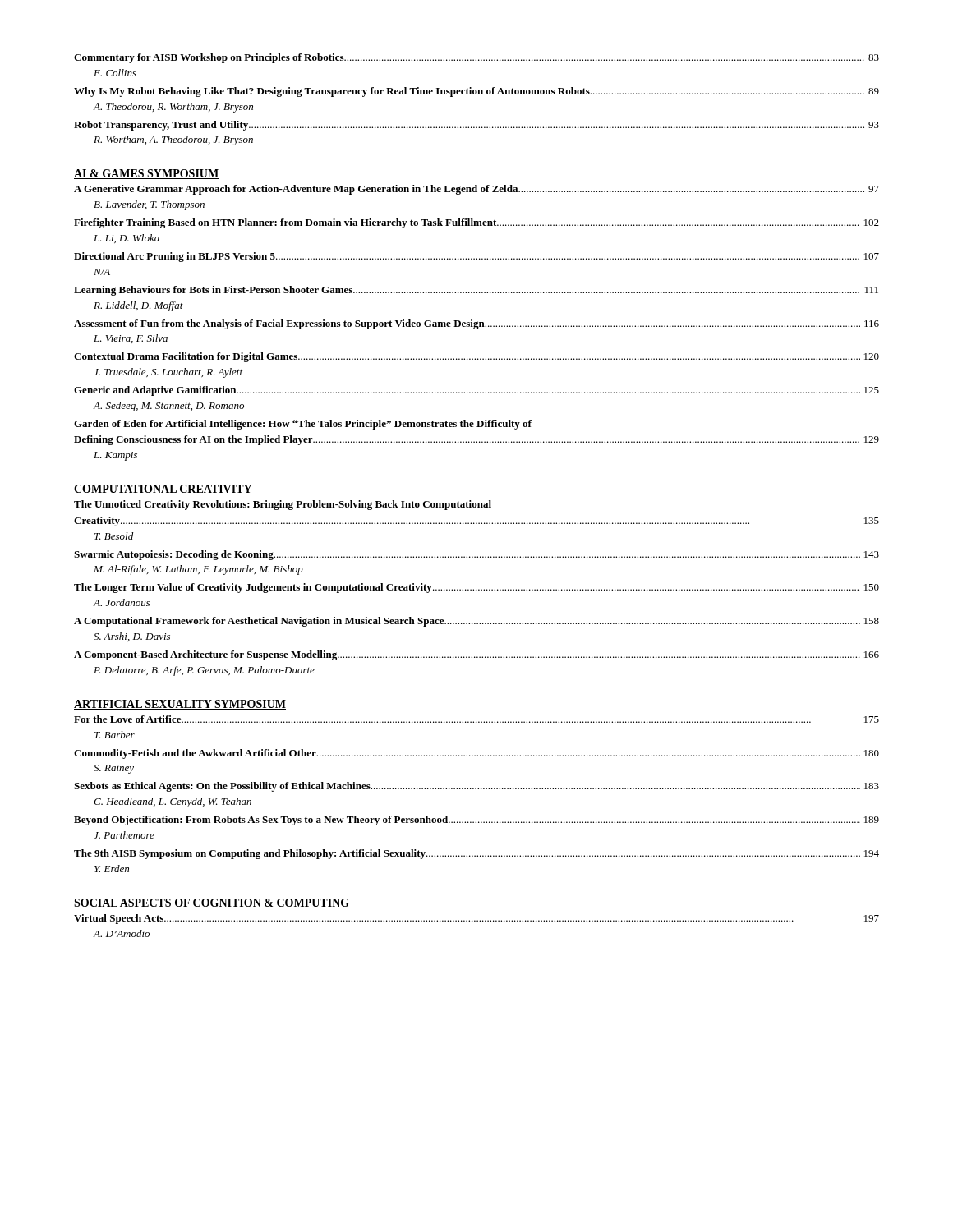This screenshot has width=953, height=1232.
Task: Find the block on this page that starts "Virtual Speech Acts"
Action: (x=476, y=925)
